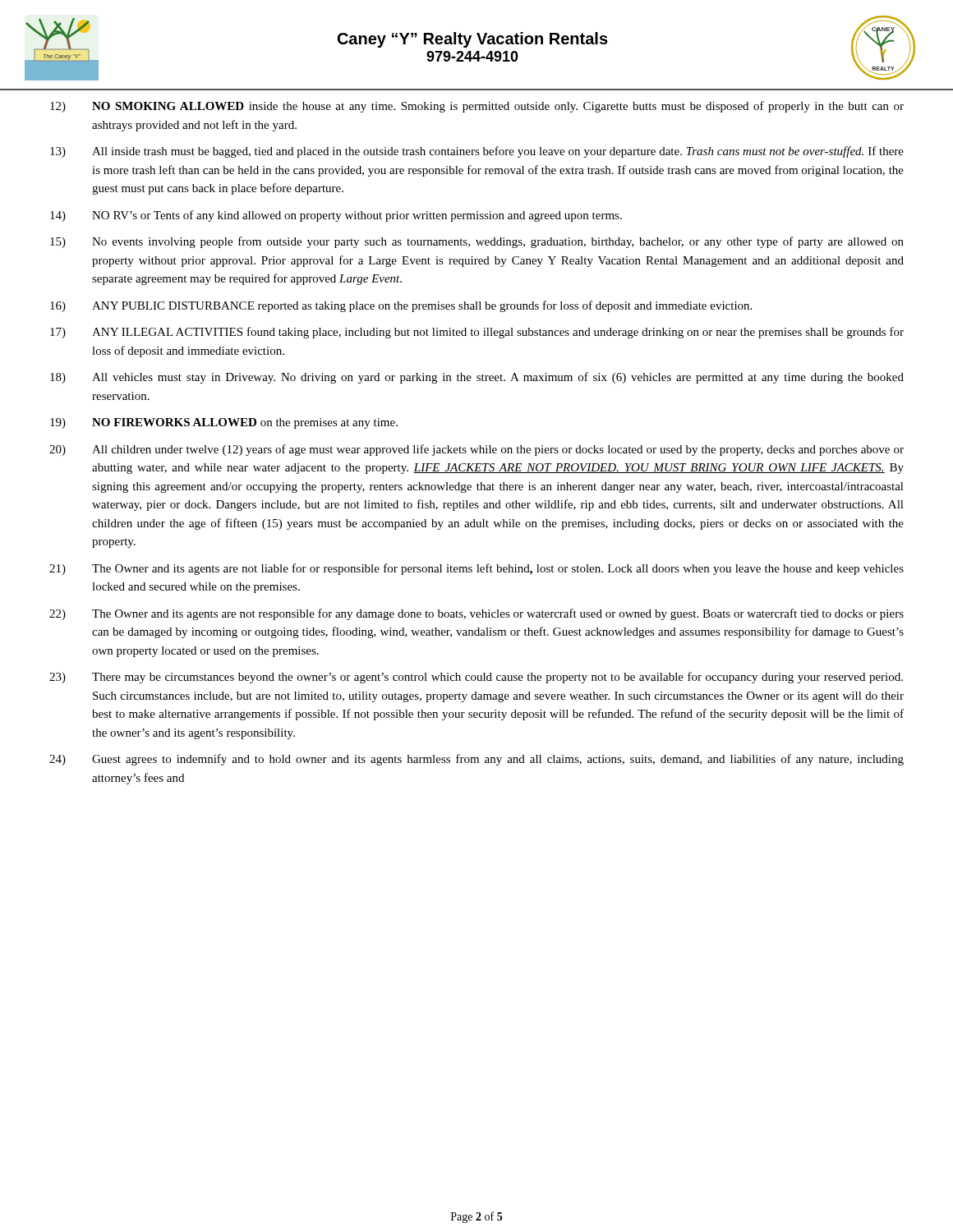
Task: Click the passage that begins "19) NO FIREWORKS ALLOWED on the"
Action: (224, 423)
